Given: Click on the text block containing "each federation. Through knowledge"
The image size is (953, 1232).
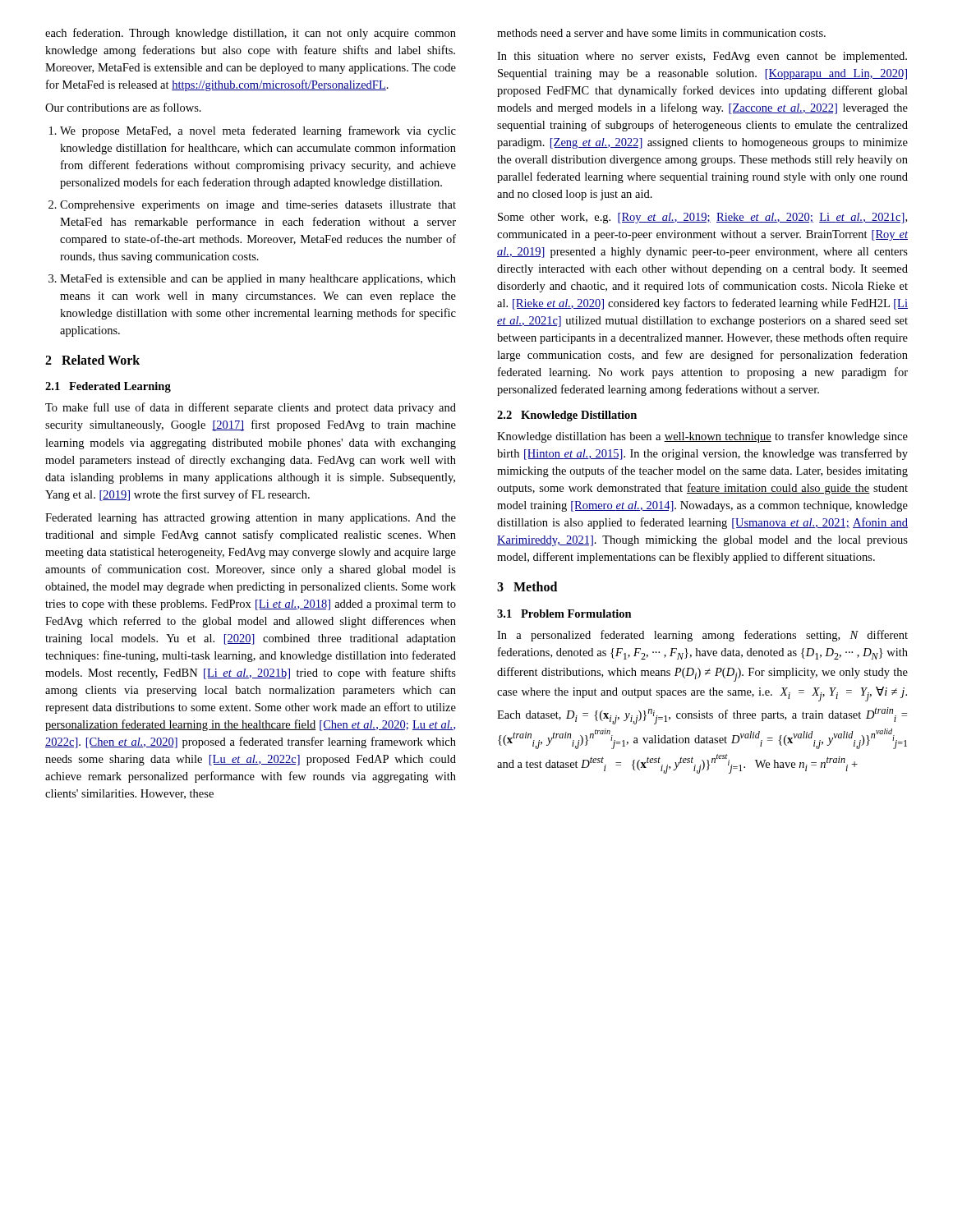Looking at the screenshot, I should pos(251,59).
